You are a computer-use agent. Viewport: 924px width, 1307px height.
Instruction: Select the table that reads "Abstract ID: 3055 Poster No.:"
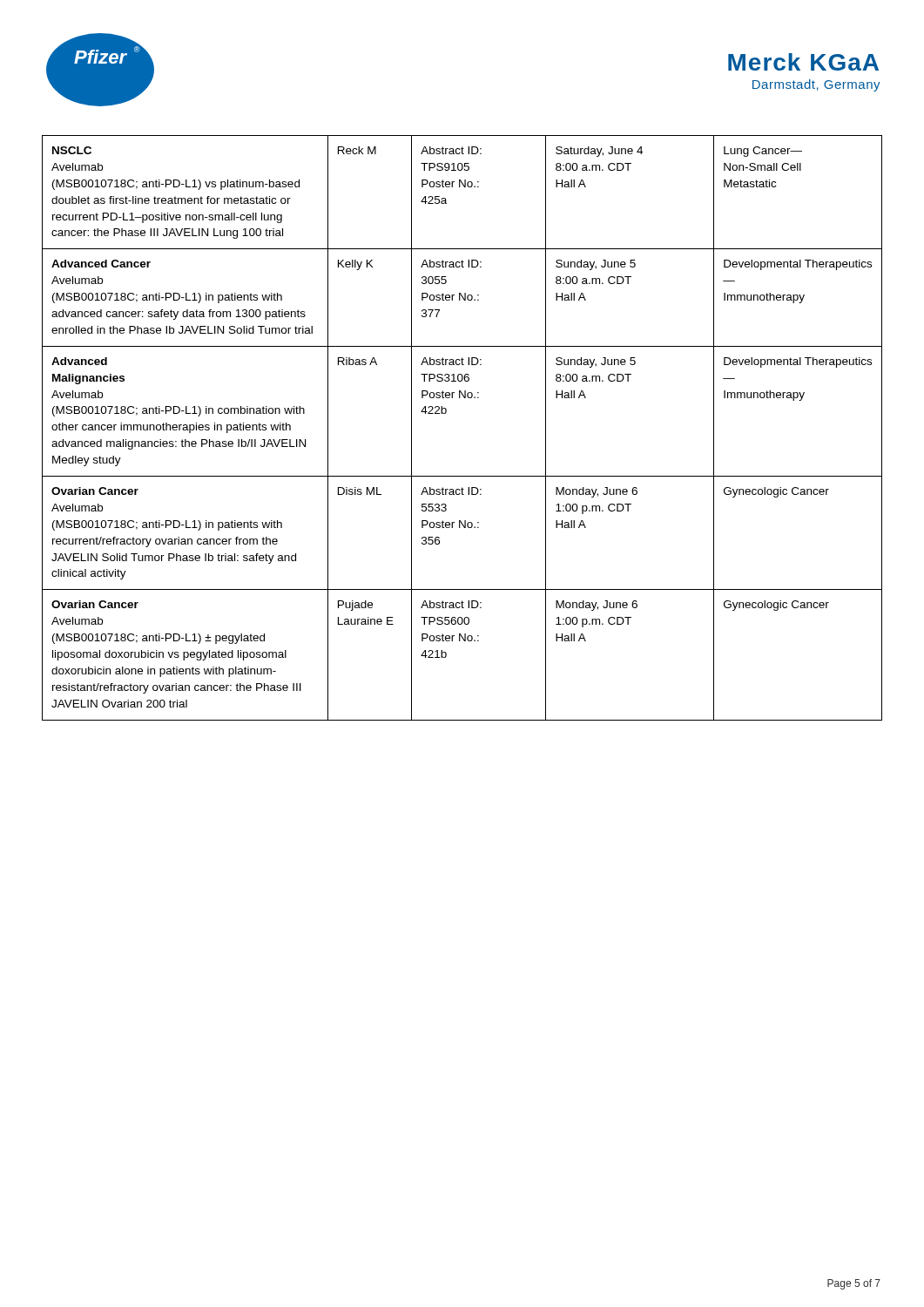[x=462, y=428]
